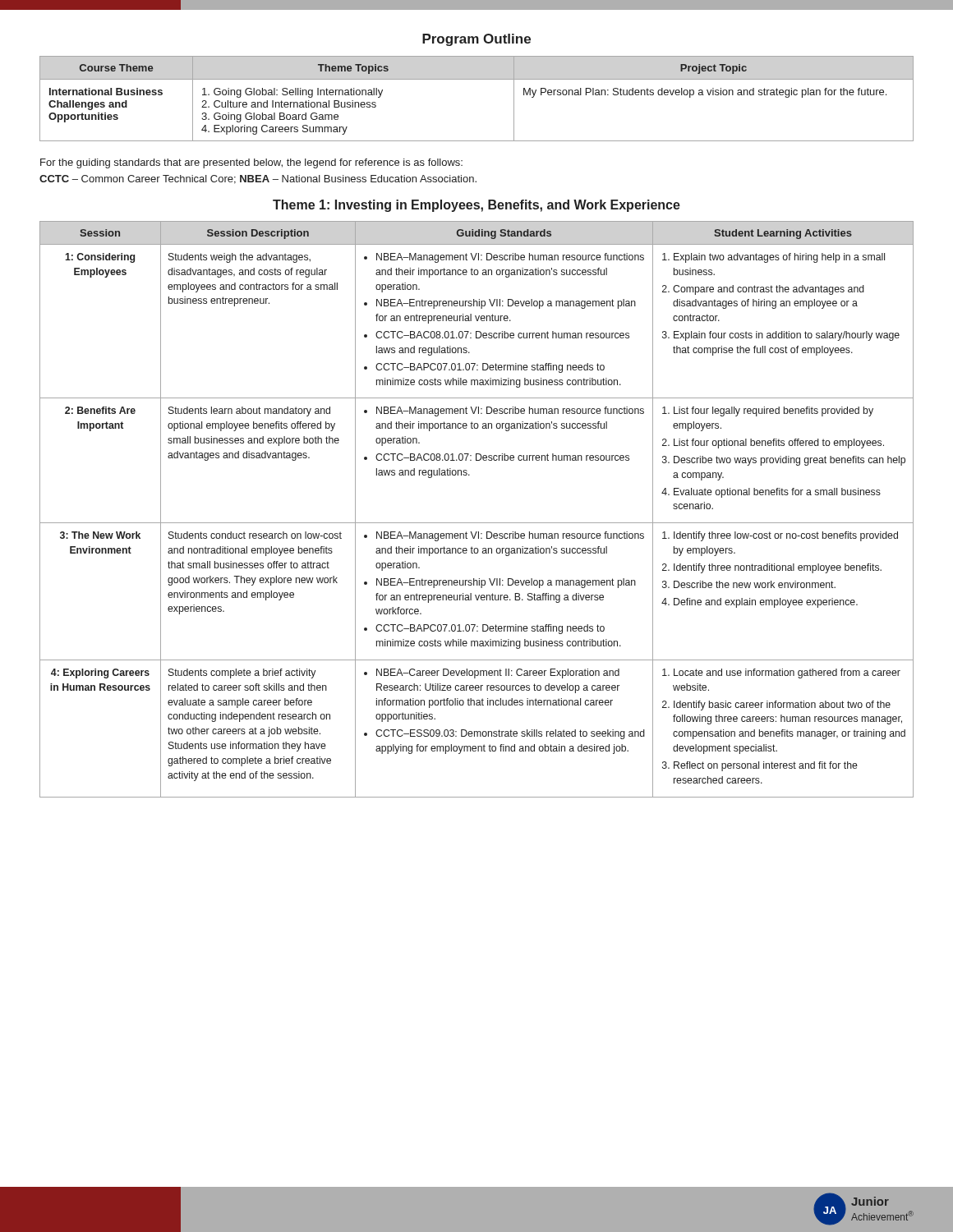Click on the table containing "3: The New"
Viewport: 953px width, 1232px height.
pos(476,509)
